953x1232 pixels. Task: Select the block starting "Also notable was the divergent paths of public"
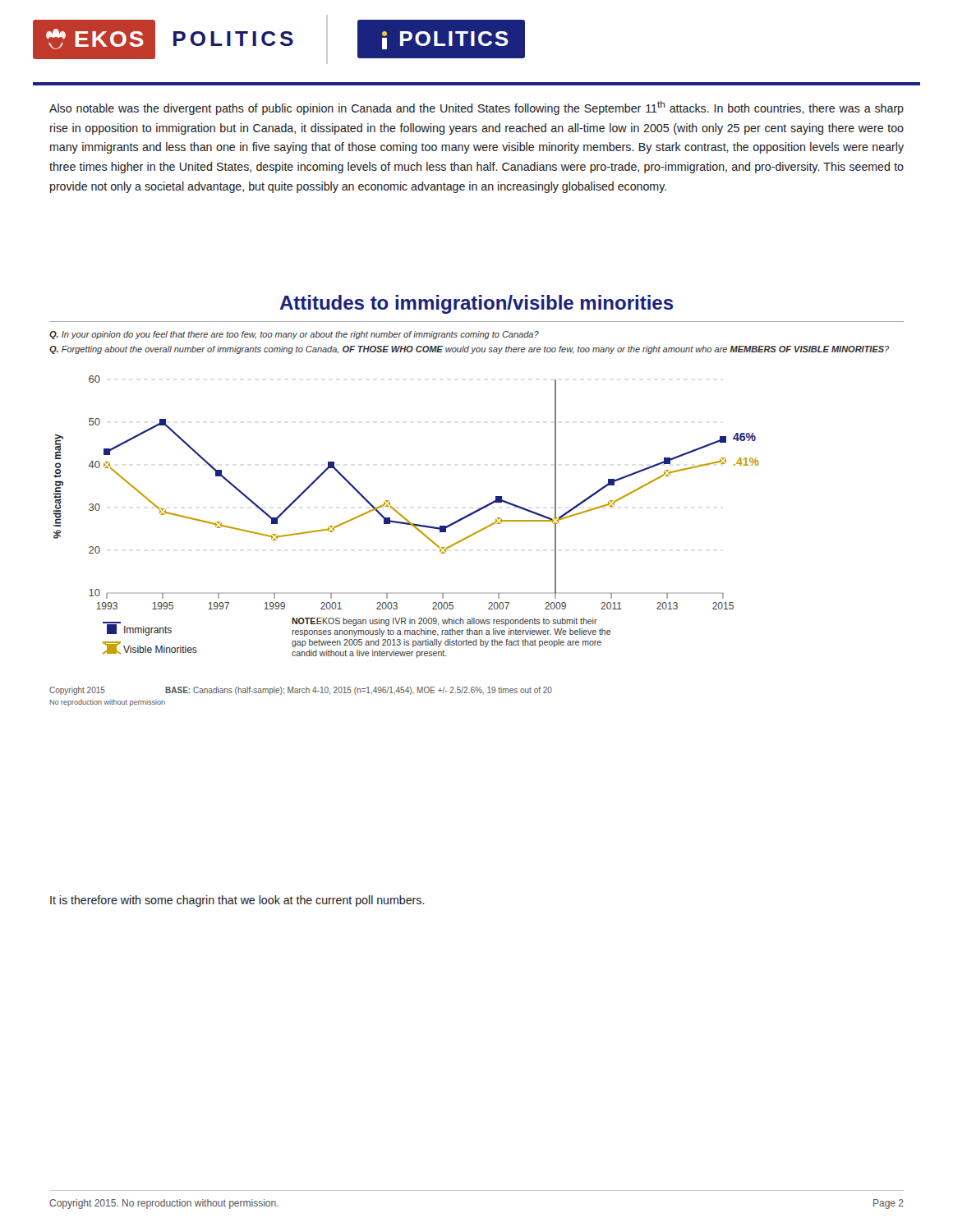(x=476, y=146)
